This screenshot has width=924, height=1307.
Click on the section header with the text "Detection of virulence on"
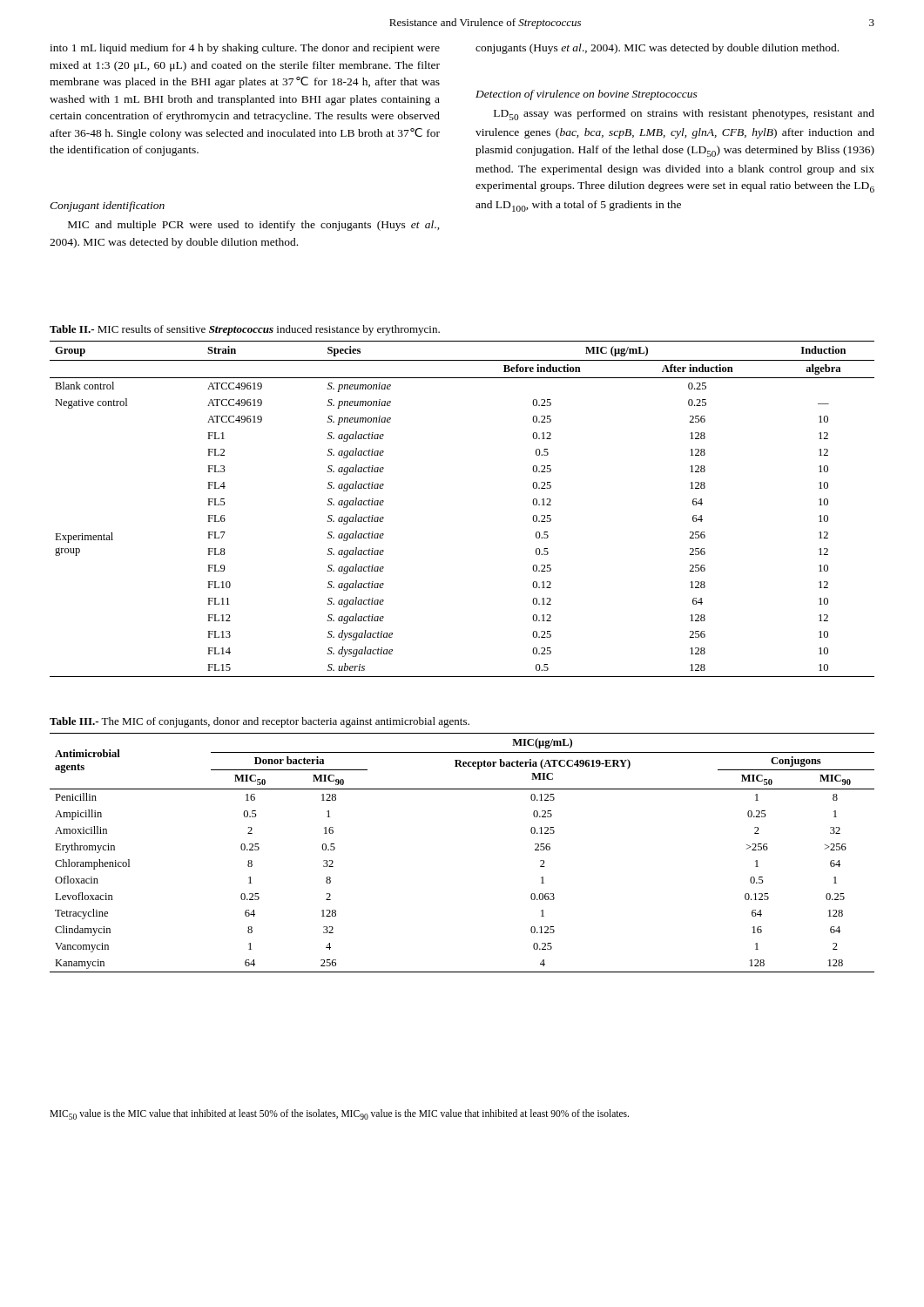(x=586, y=94)
